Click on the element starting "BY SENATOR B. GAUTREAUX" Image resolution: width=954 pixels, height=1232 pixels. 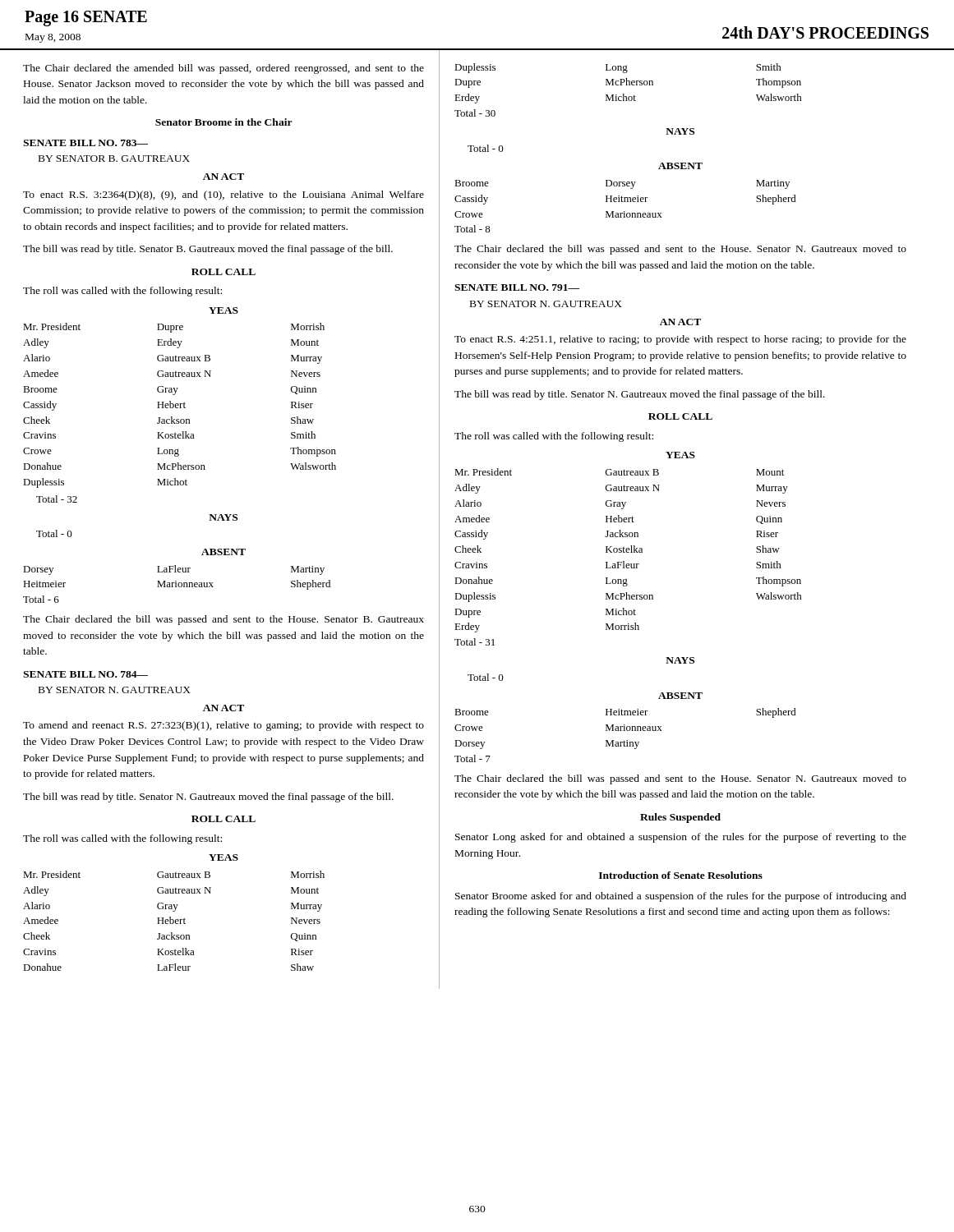point(114,158)
